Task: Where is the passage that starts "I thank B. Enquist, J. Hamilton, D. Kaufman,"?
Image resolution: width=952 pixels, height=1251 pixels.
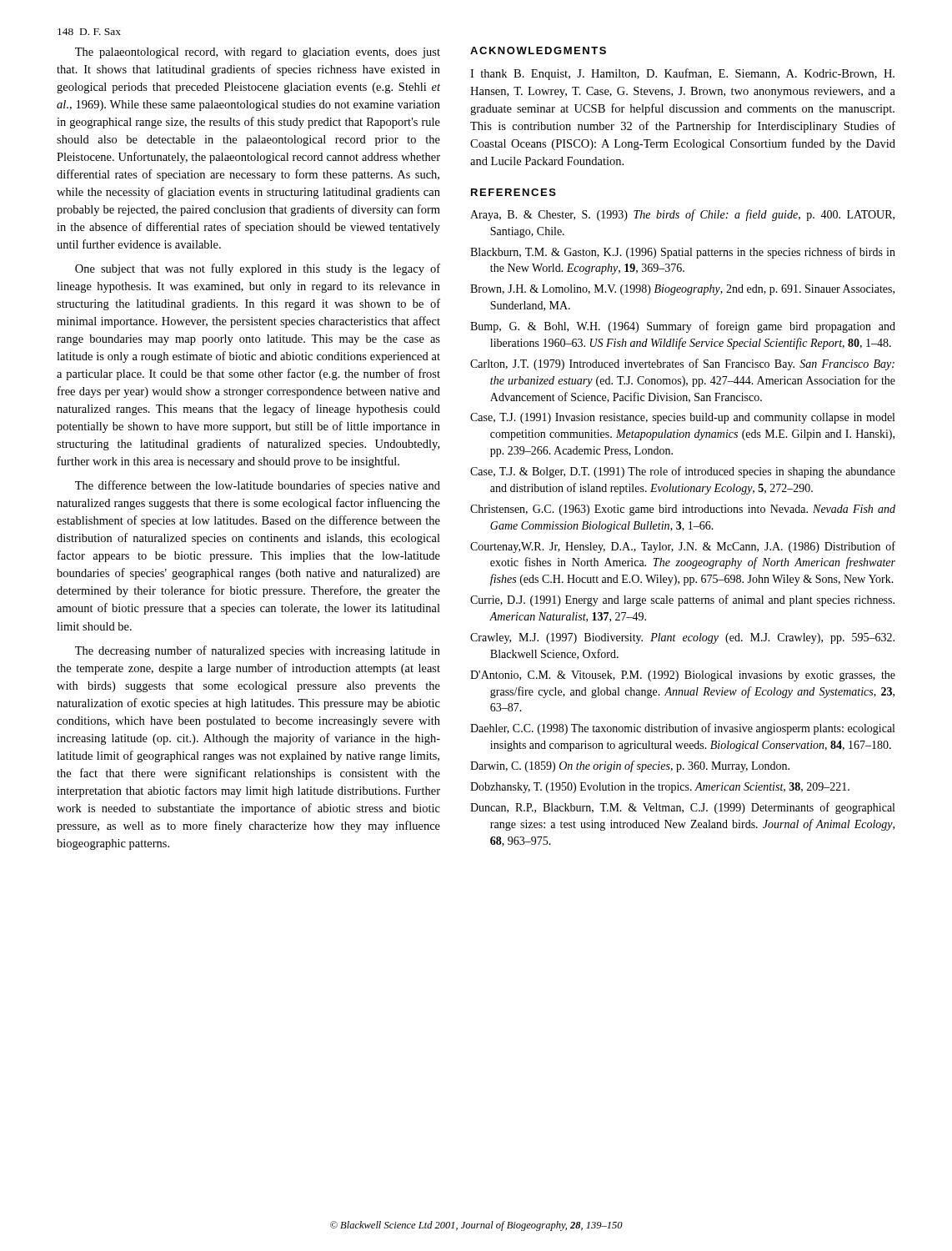Action: [x=683, y=117]
